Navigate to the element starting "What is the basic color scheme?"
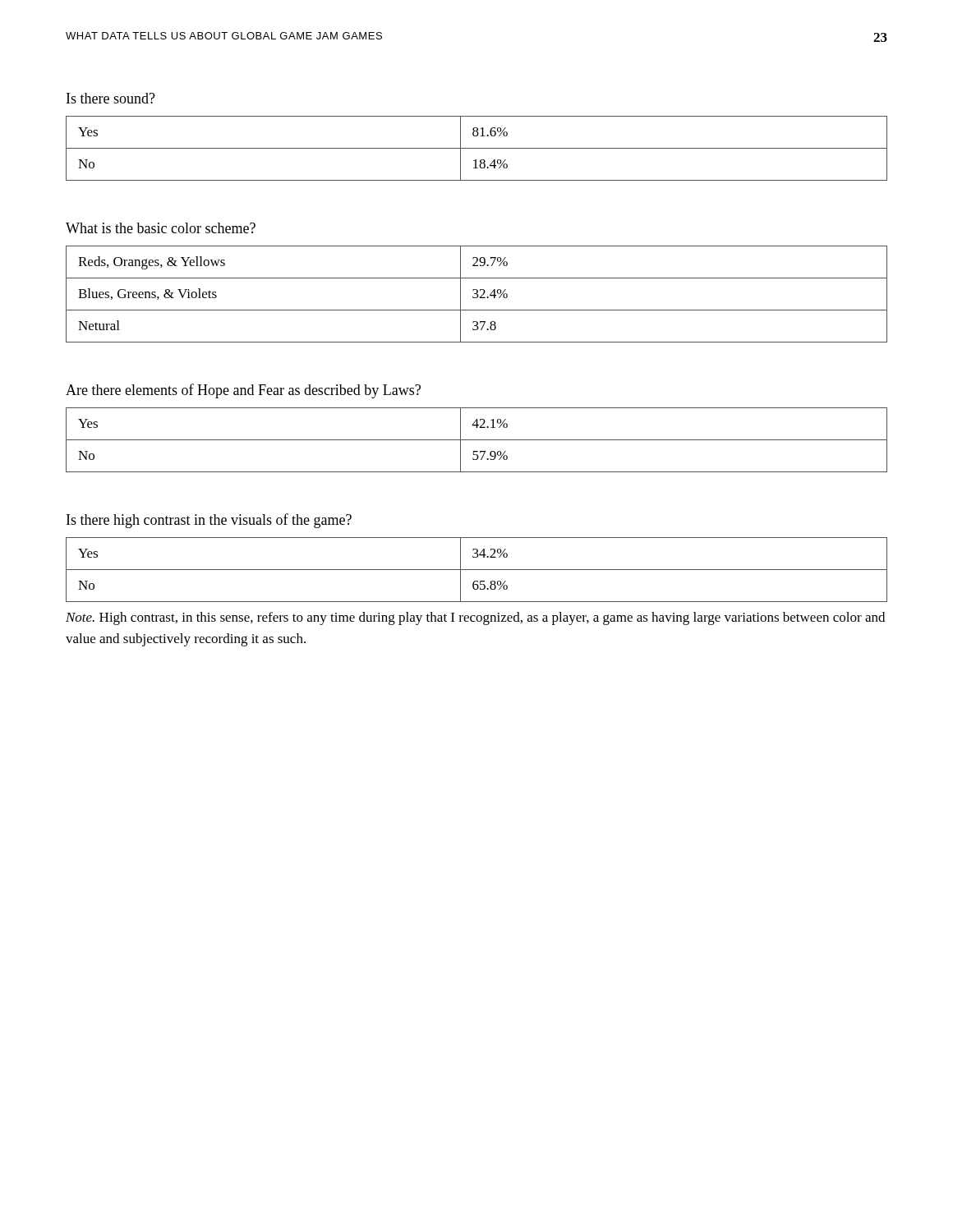 pyautogui.click(x=161, y=228)
